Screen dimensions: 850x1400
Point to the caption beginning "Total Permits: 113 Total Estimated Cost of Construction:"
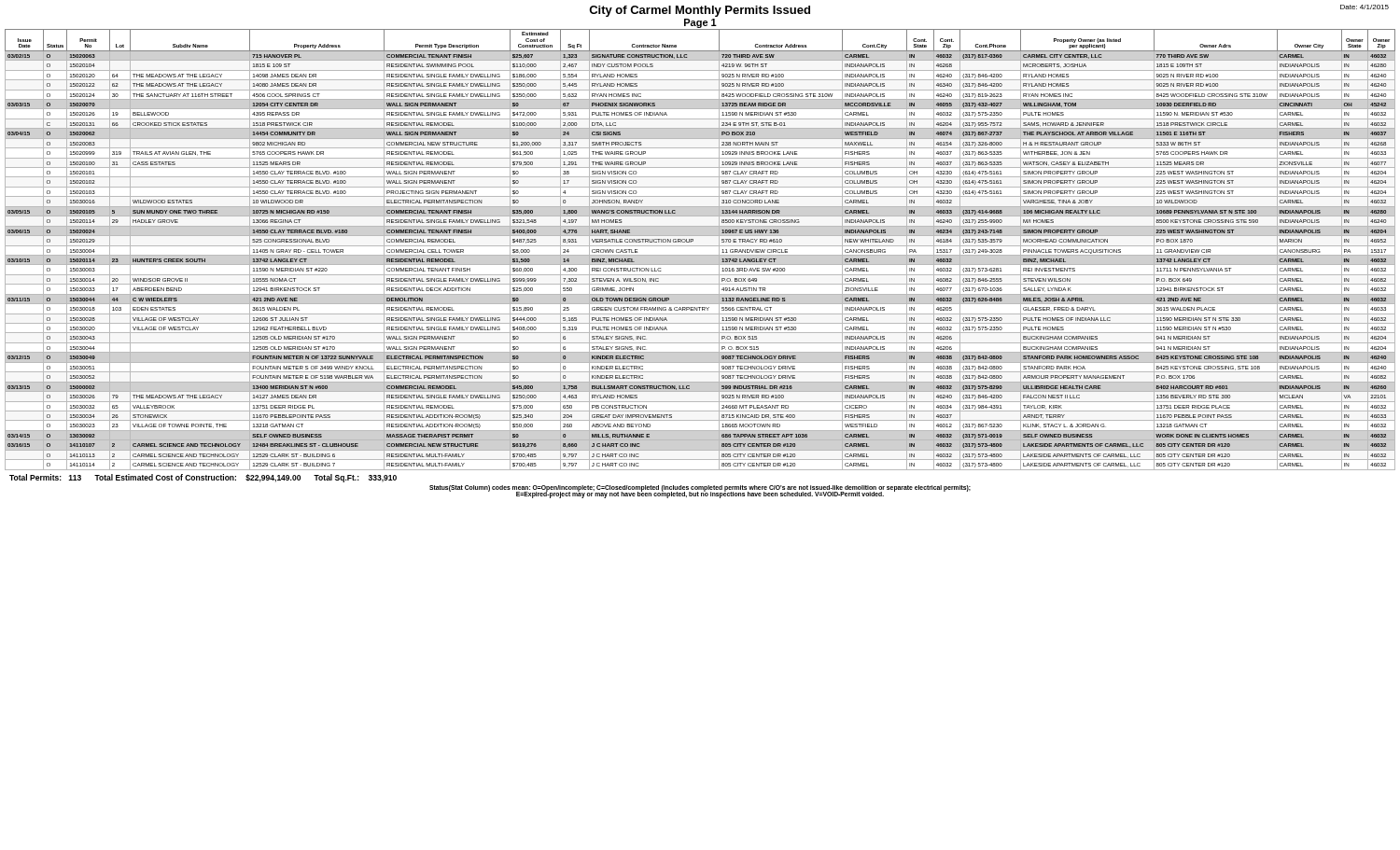coord(203,477)
